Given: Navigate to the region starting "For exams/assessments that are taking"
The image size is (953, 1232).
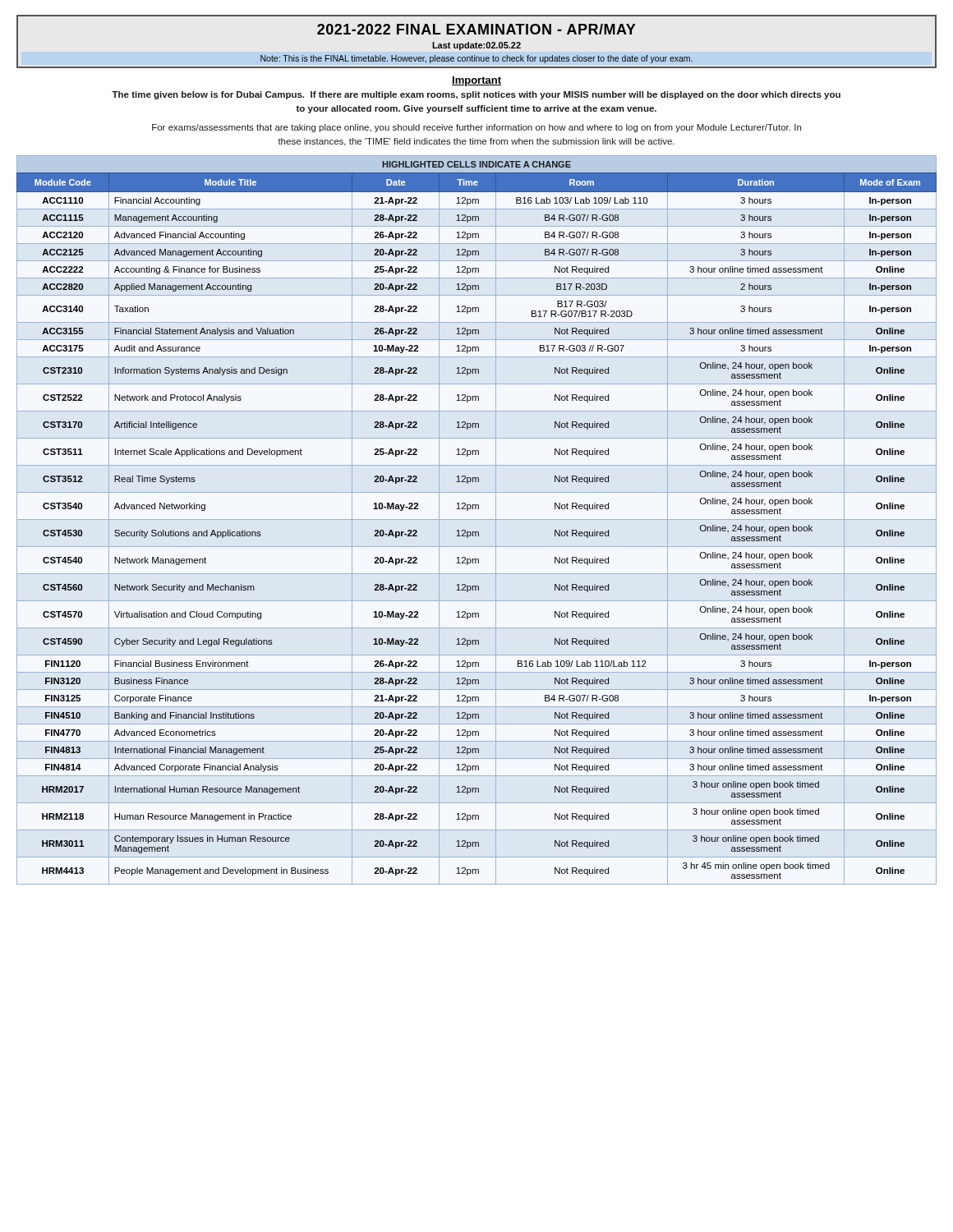Looking at the screenshot, I should coord(476,134).
